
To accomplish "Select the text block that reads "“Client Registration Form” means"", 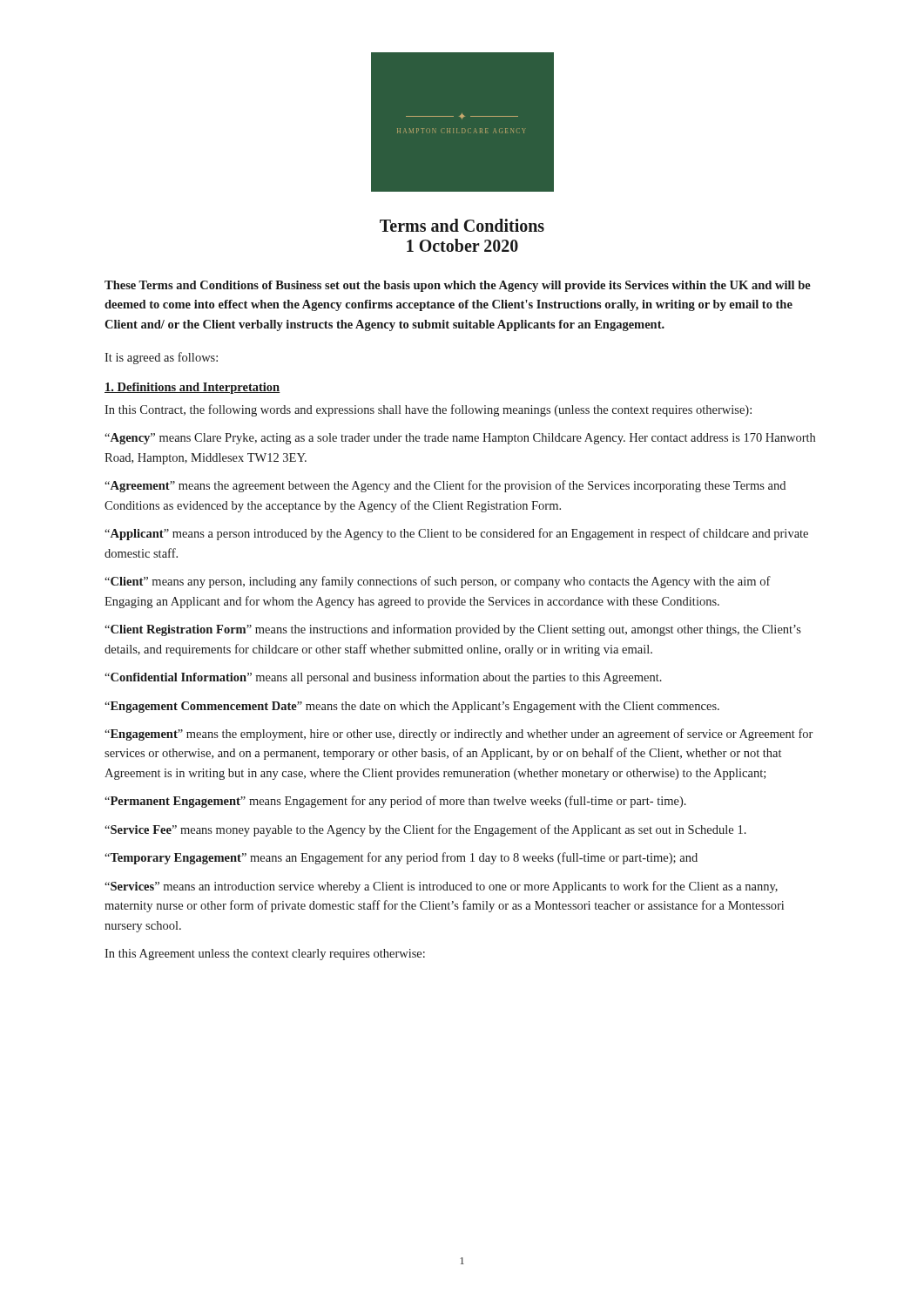I will [x=453, y=639].
